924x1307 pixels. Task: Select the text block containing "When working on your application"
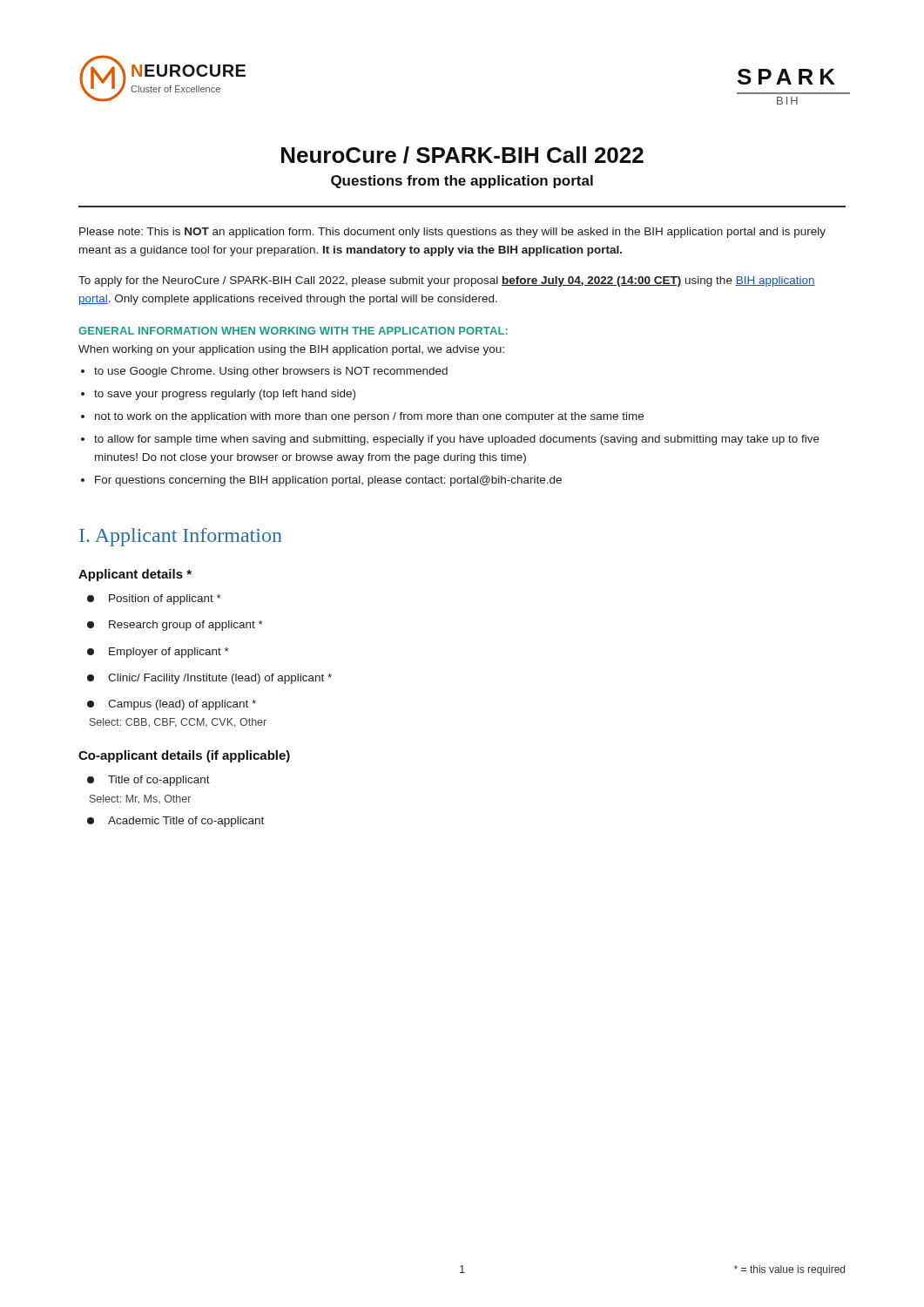(x=292, y=349)
